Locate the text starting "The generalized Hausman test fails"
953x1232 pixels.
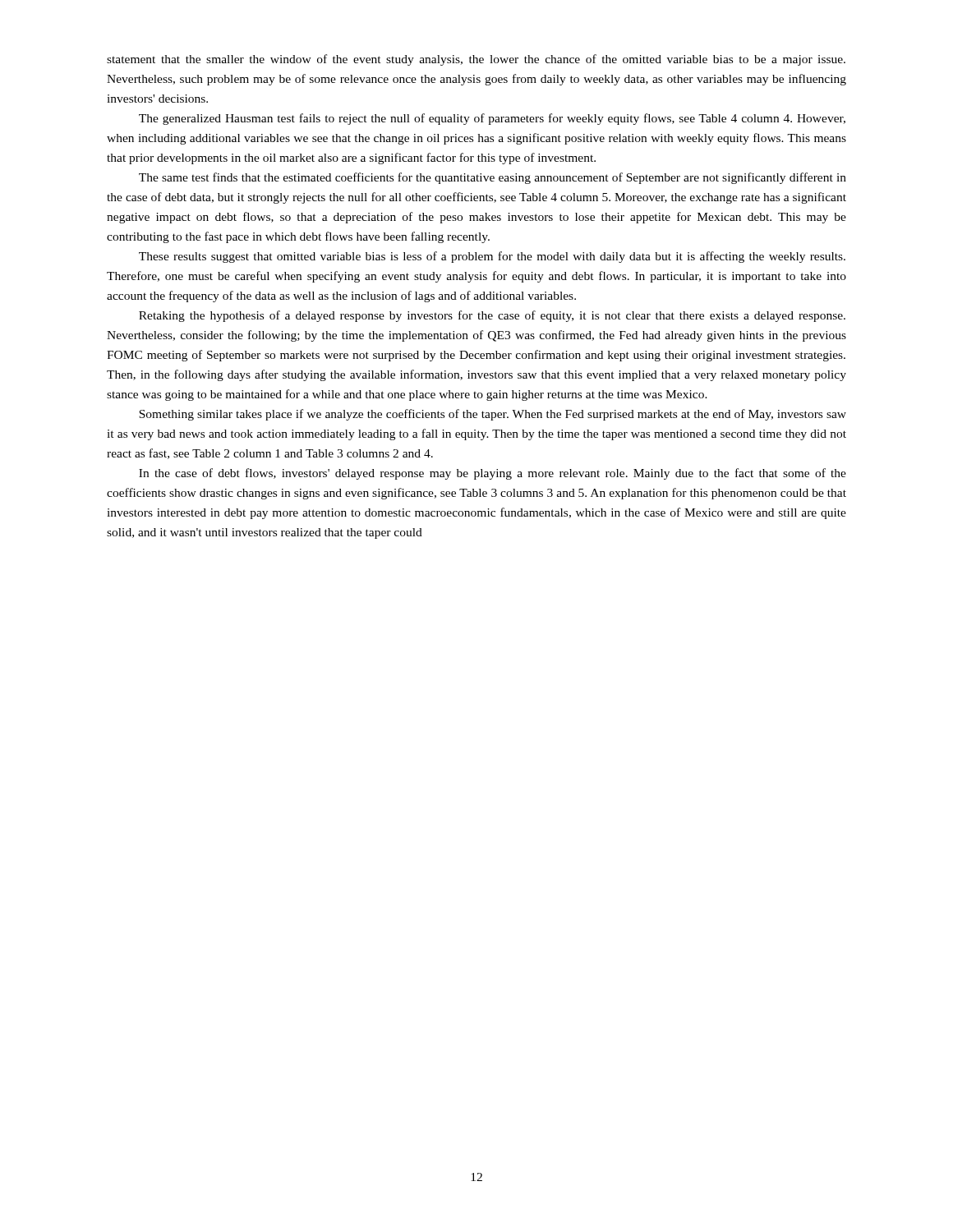pyautogui.click(x=476, y=138)
